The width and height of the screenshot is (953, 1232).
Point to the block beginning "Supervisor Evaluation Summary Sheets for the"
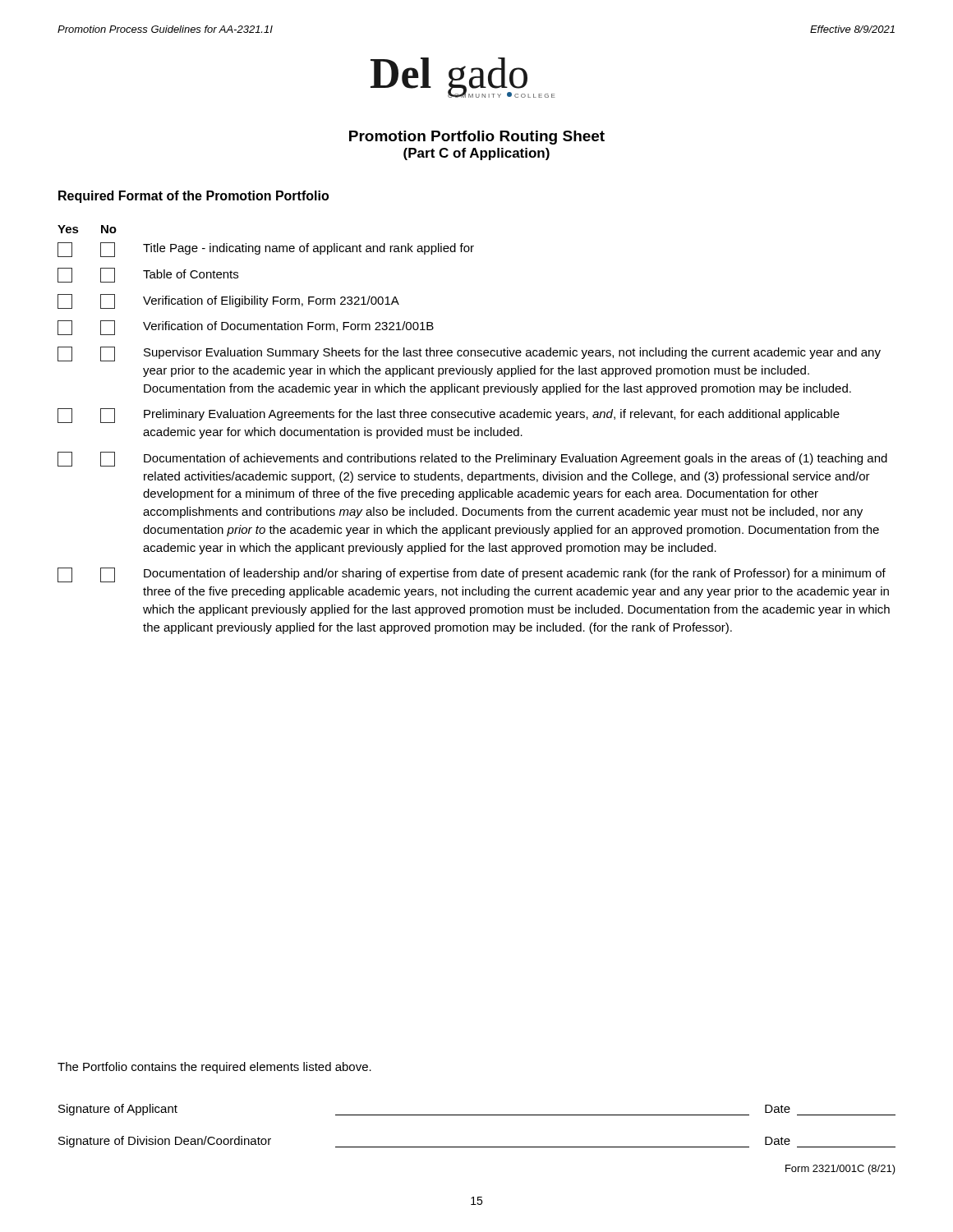476,370
